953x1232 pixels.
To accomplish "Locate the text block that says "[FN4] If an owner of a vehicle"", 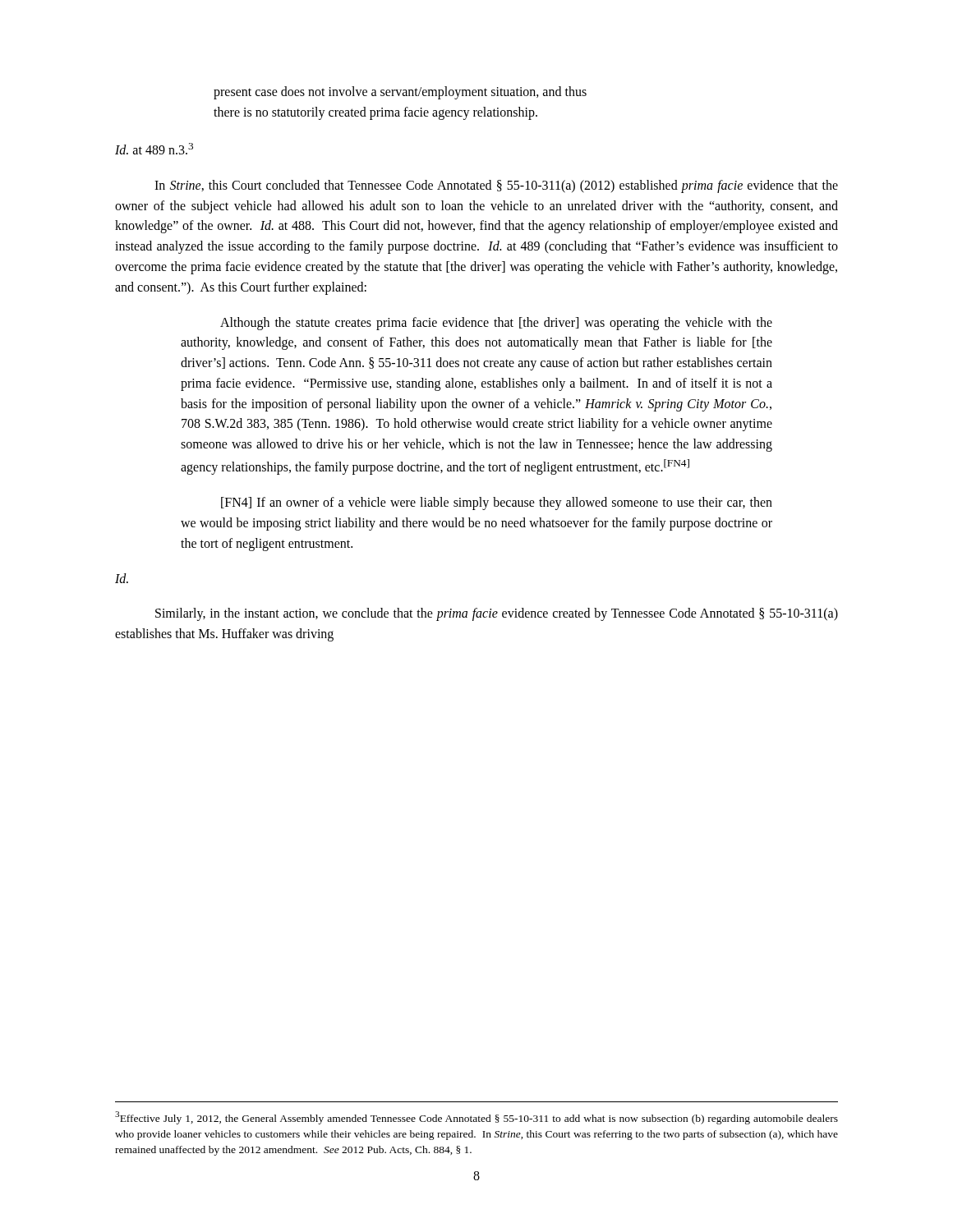I will [476, 523].
